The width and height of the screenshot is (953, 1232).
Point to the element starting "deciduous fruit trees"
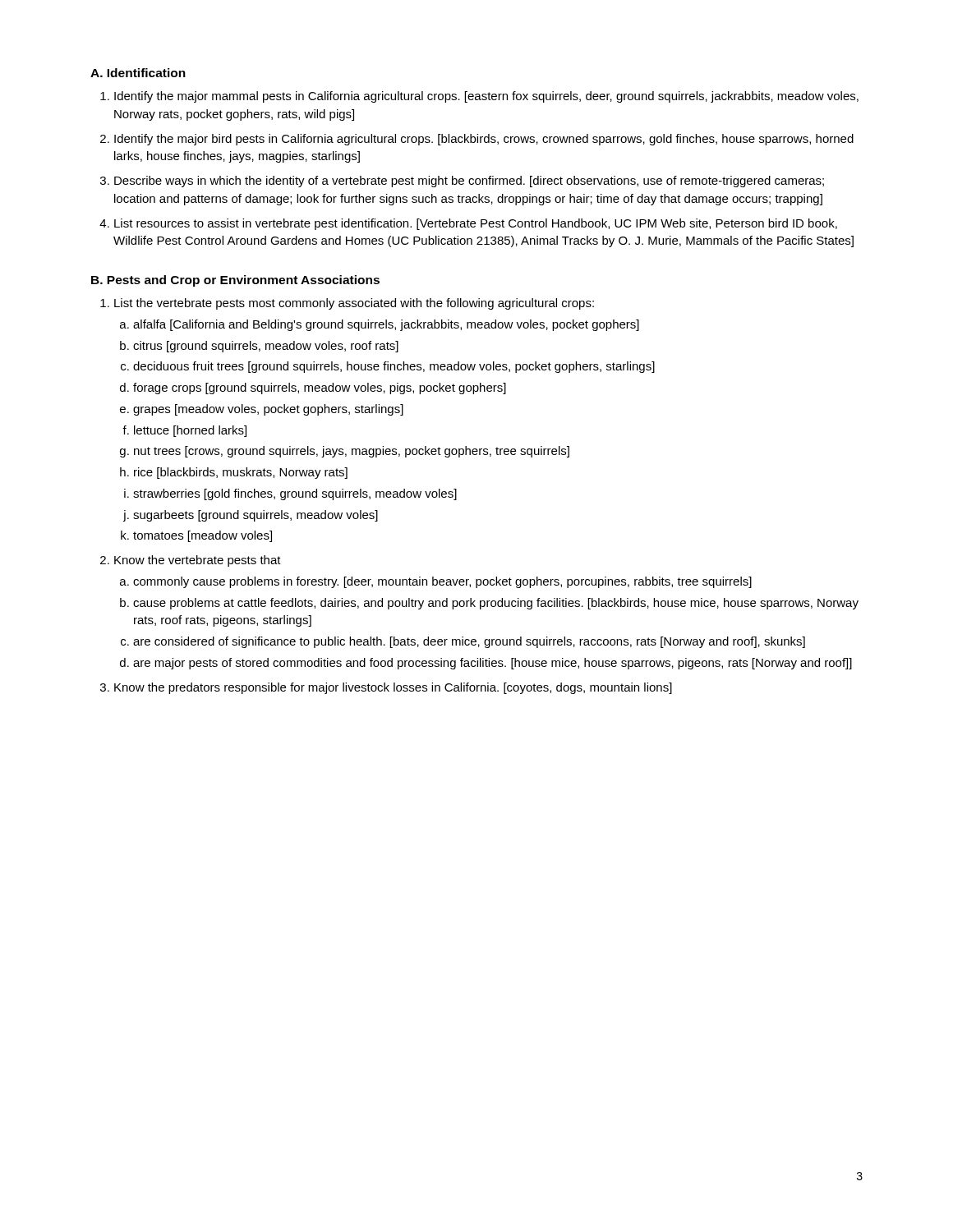pos(394,366)
